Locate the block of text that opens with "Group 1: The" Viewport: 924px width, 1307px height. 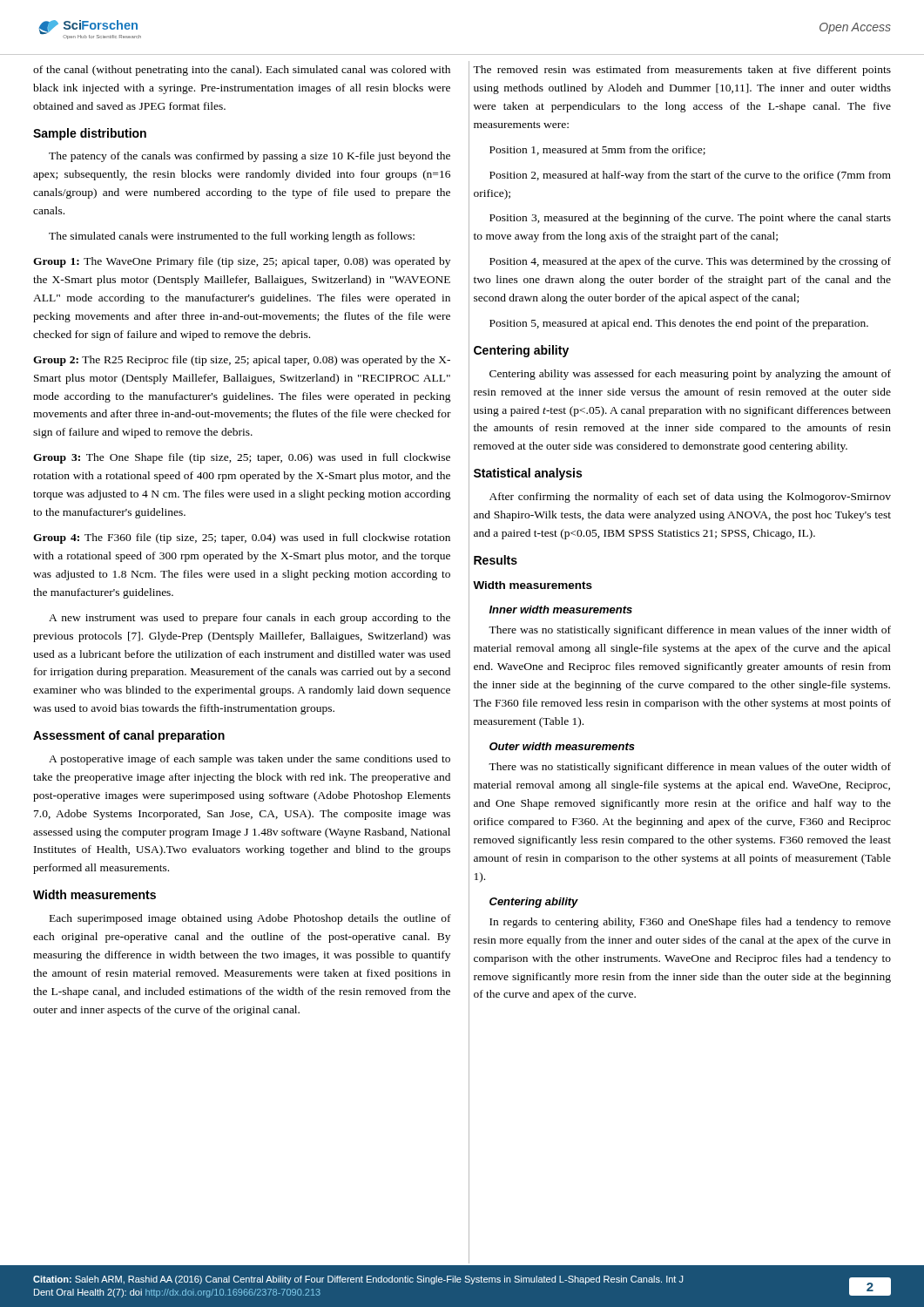tap(242, 298)
